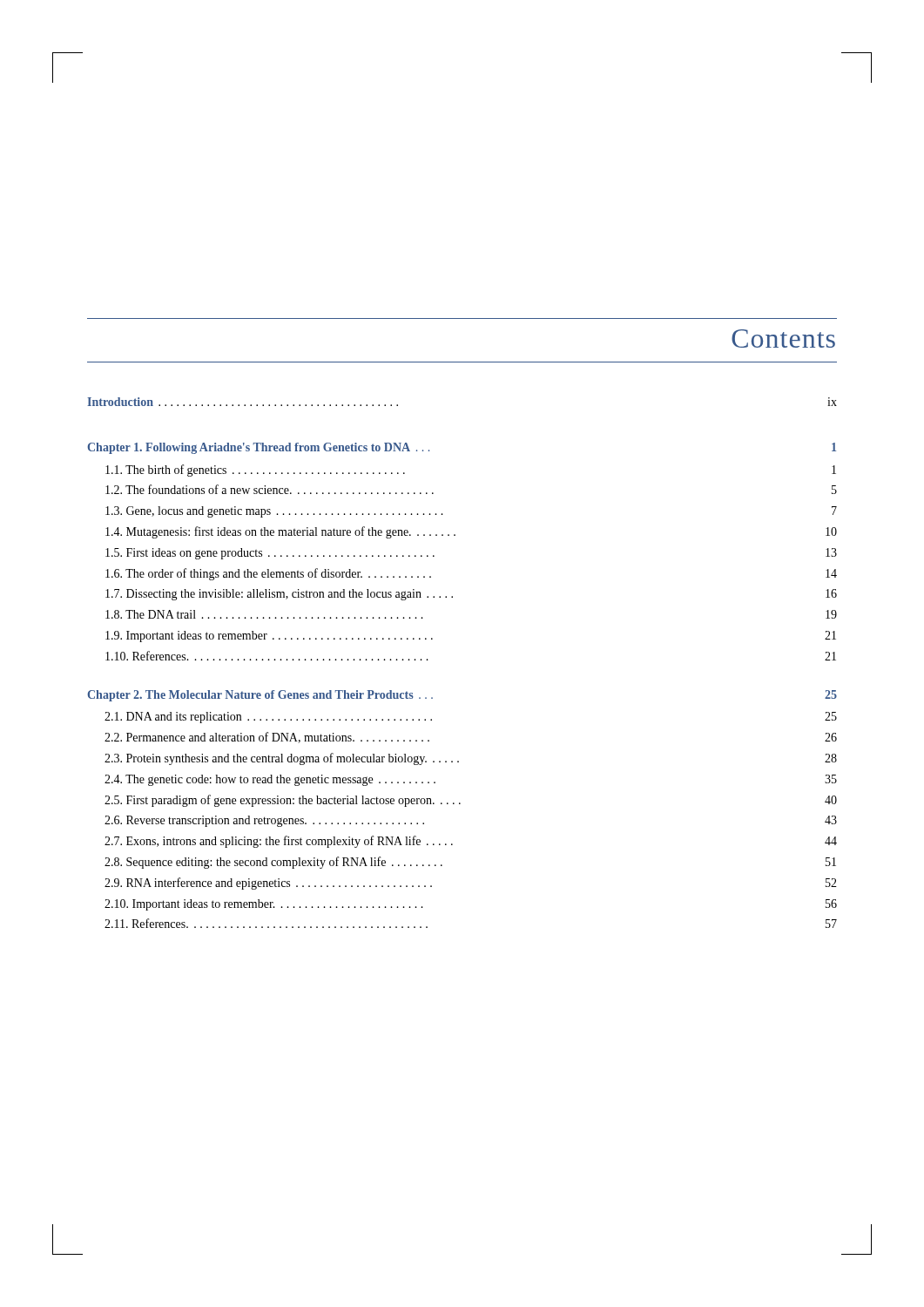Click on the list item that says "2.10. Important ideas to remember. ."
The image size is (924, 1307).
pyautogui.click(x=193, y=905)
